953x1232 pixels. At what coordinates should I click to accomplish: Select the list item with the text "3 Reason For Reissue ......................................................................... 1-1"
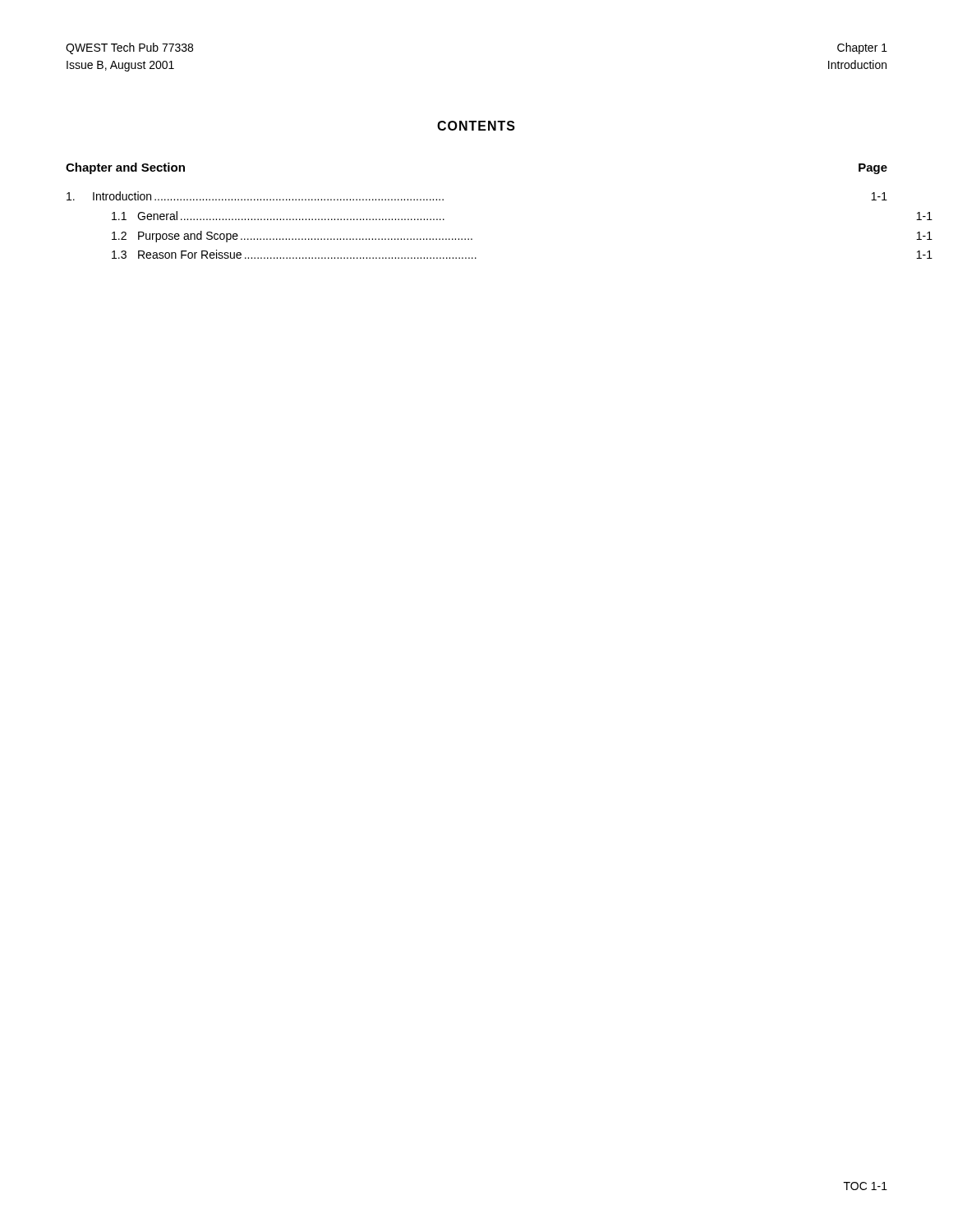pyautogui.click(x=195, y=254)
